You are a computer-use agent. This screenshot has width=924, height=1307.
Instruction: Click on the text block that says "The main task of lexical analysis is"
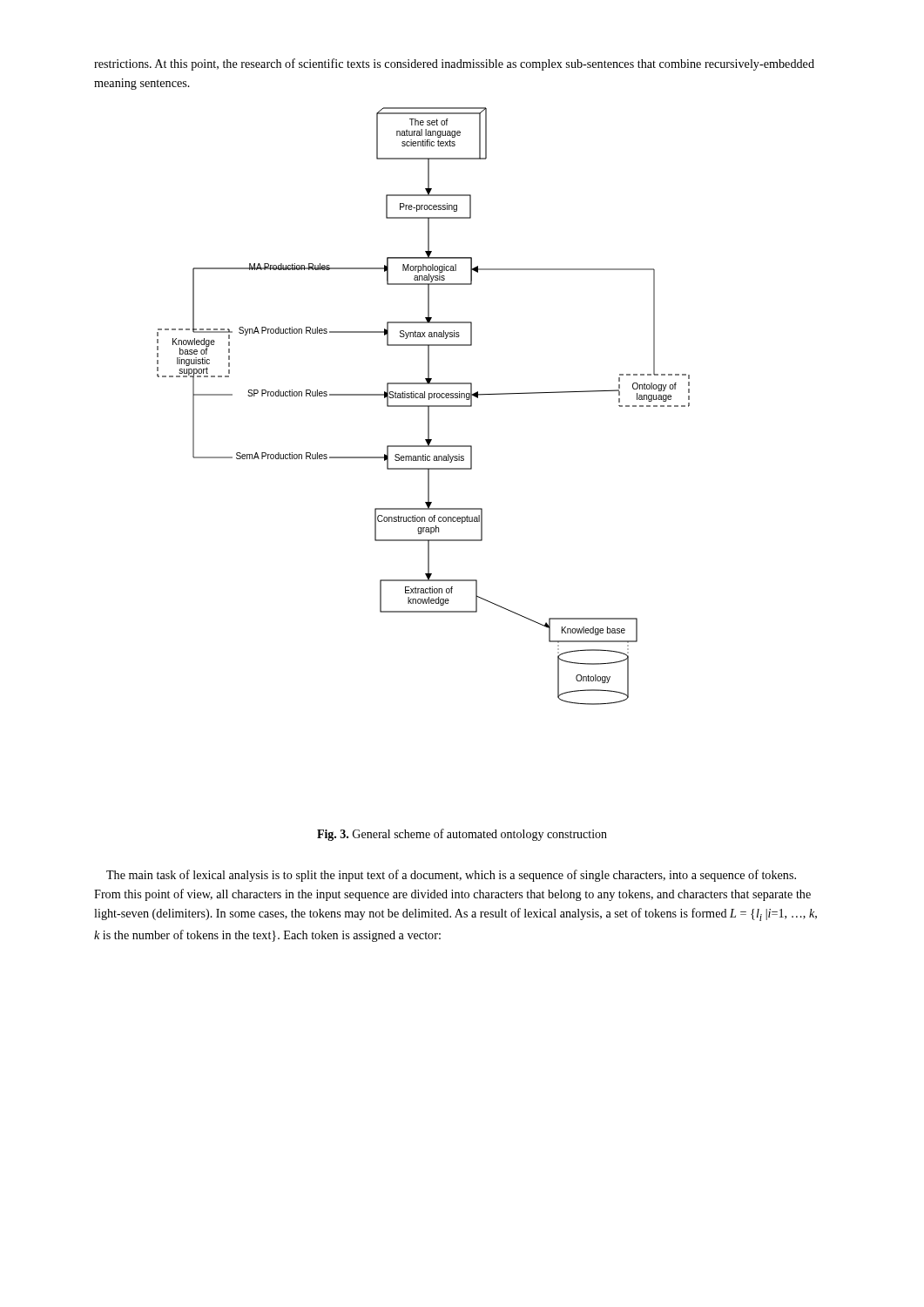(456, 905)
